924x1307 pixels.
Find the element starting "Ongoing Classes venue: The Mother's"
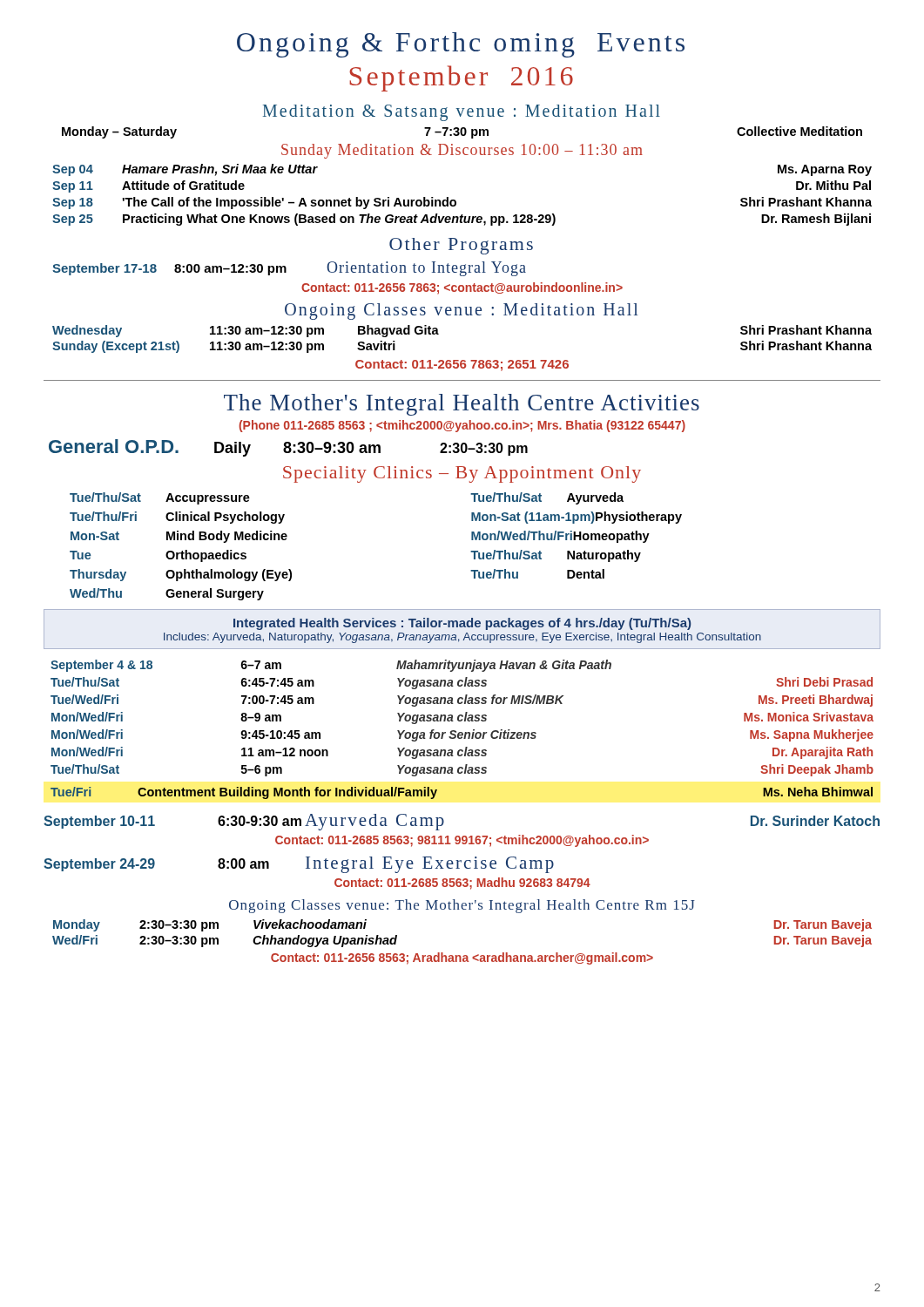pos(462,905)
